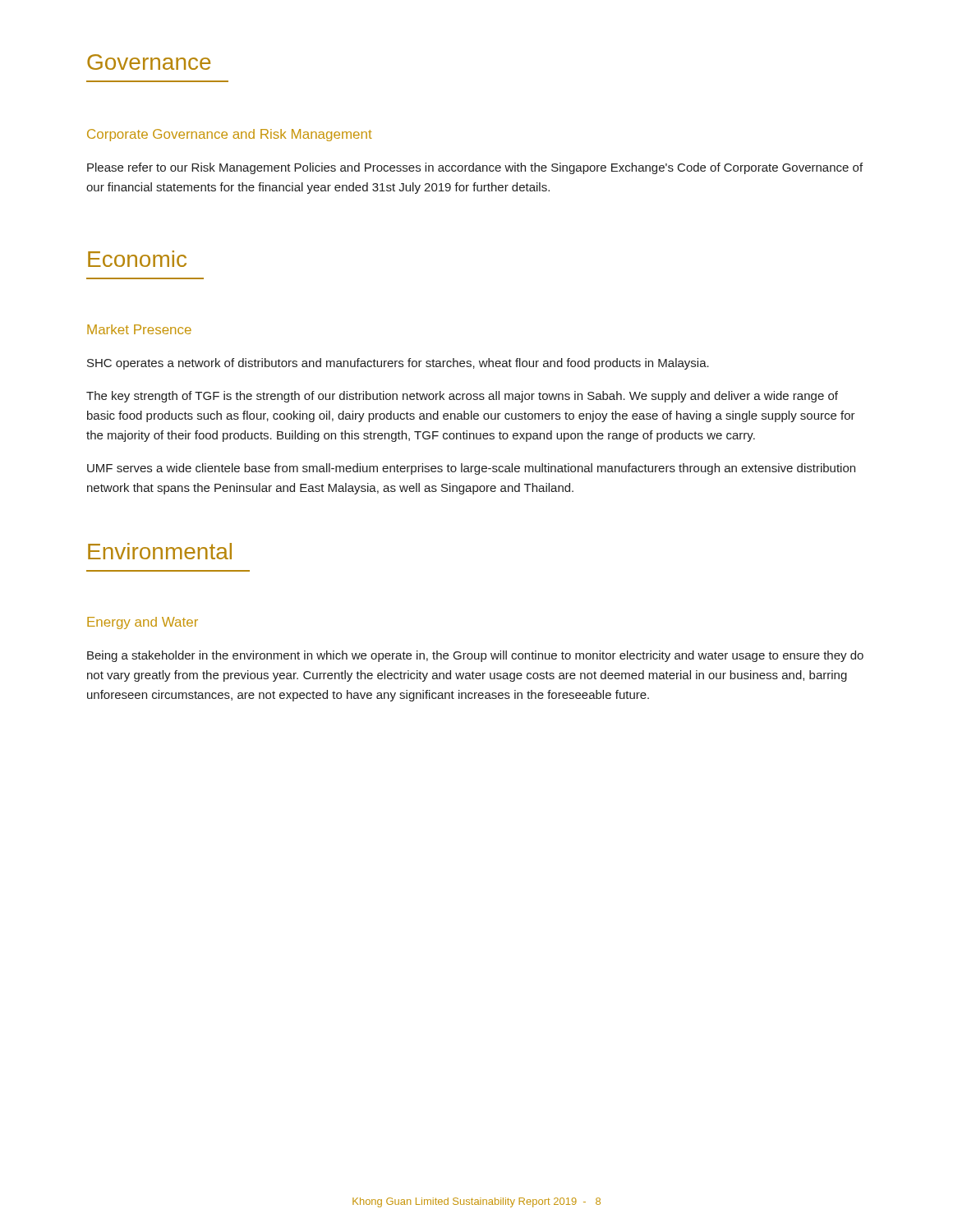
Task: Click where it says "Corporate Governance and Risk Management"
Action: [230, 135]
